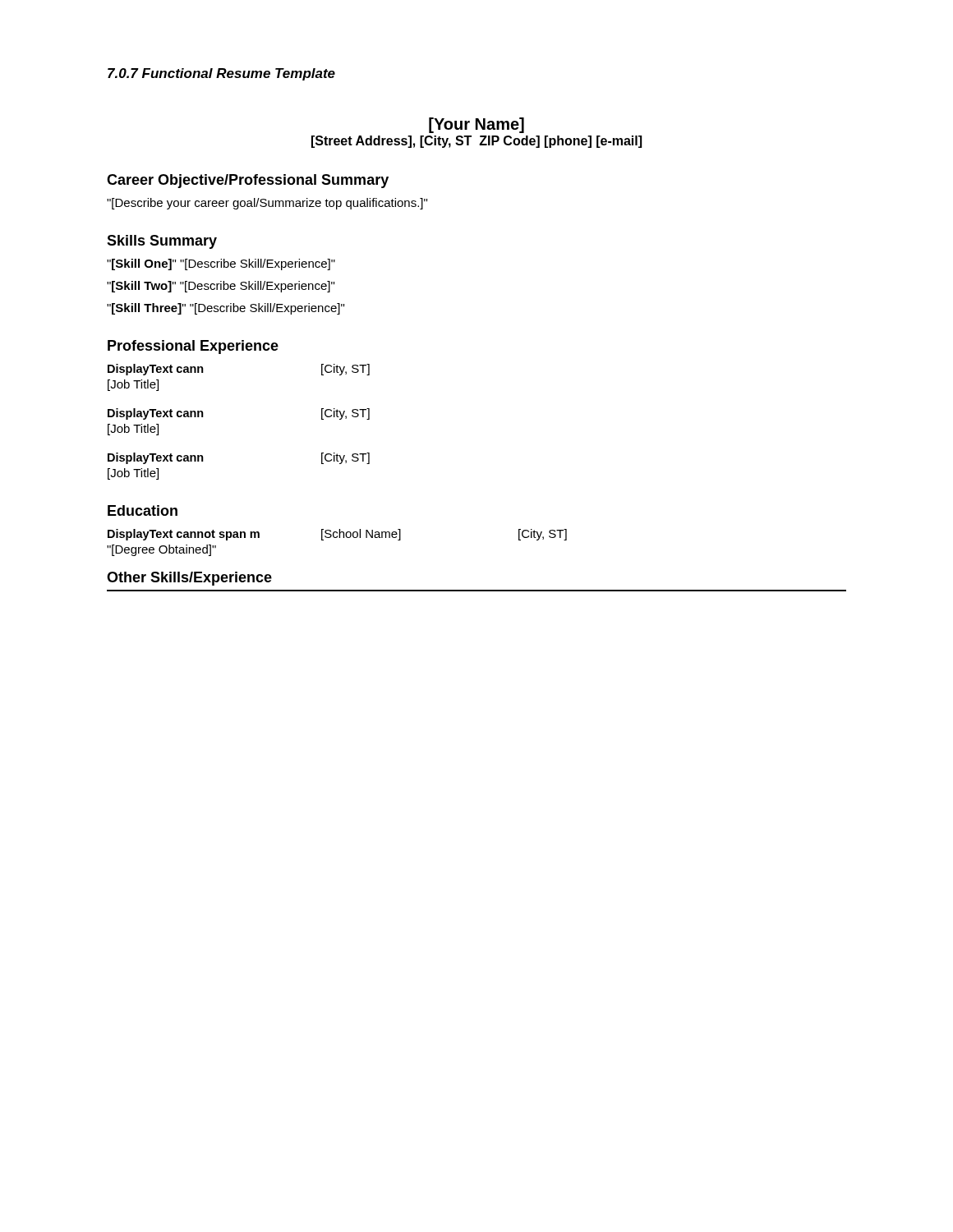The width and height of the screenshot is (953, 1232).
Task: Point to "Other Skills/Experience"
Action: point(189,577)
